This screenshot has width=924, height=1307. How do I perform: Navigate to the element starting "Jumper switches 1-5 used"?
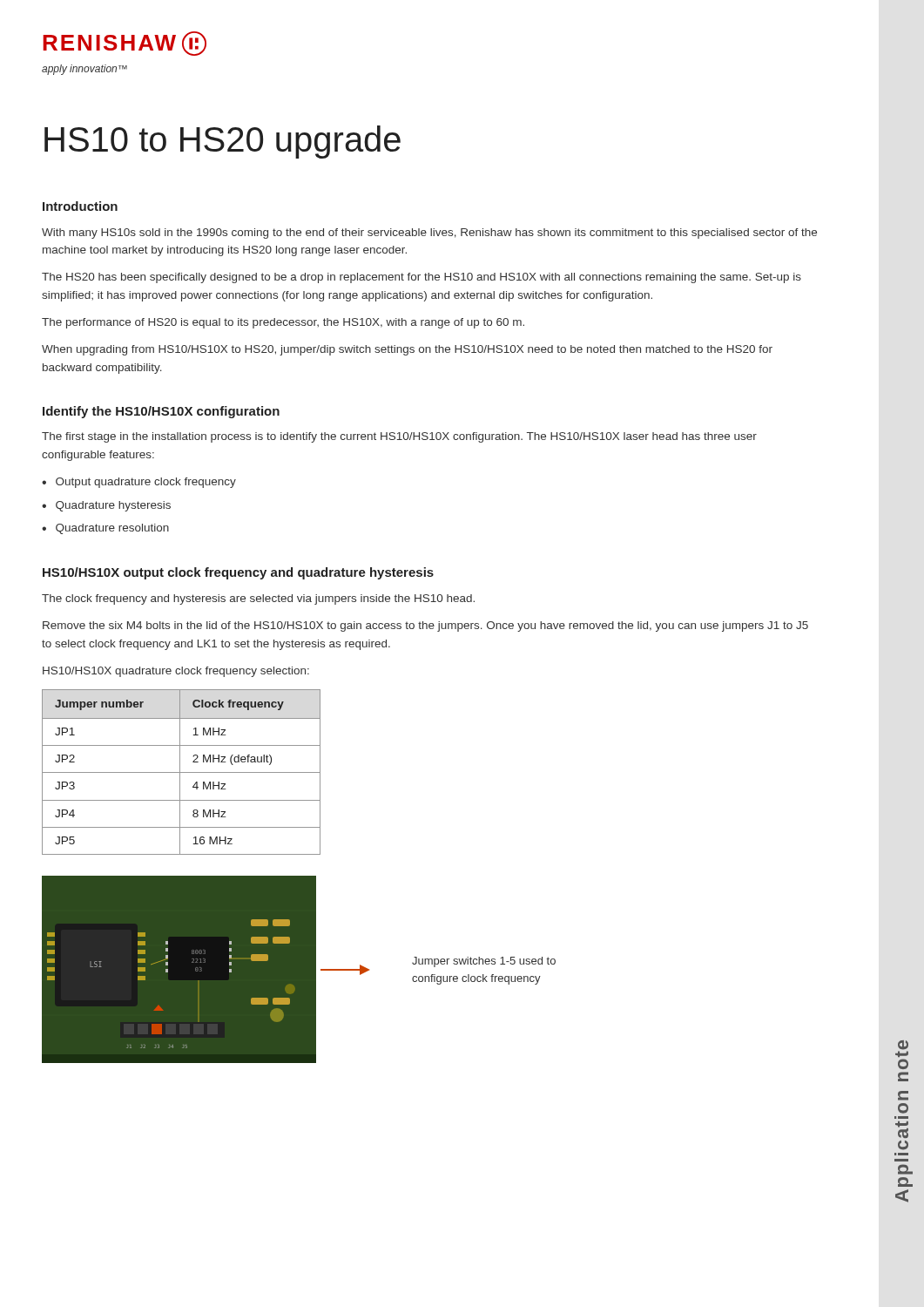click(x=484, y=969)
